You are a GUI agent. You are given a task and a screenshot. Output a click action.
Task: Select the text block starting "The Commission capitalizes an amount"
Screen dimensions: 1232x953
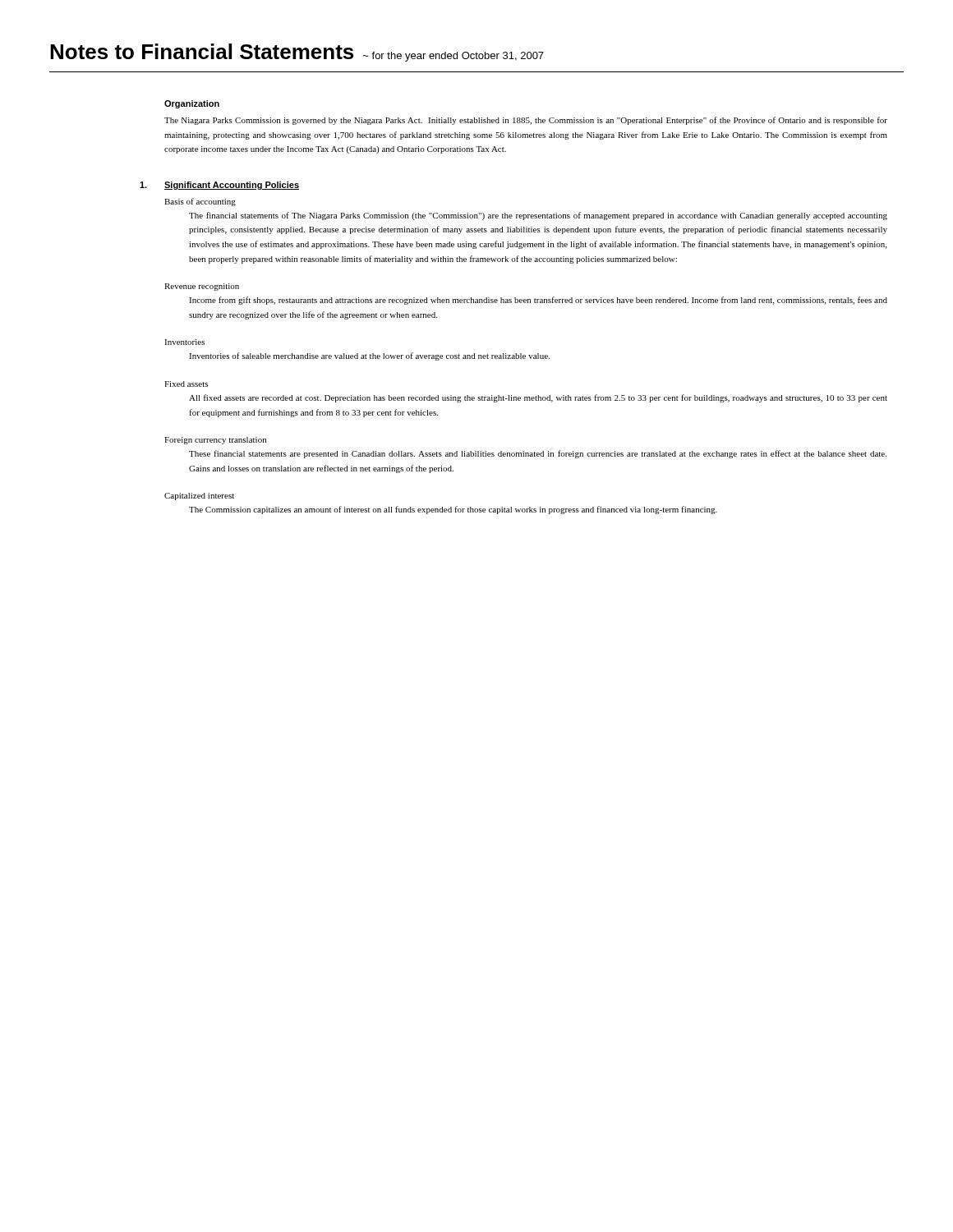(x=453, y=509)
